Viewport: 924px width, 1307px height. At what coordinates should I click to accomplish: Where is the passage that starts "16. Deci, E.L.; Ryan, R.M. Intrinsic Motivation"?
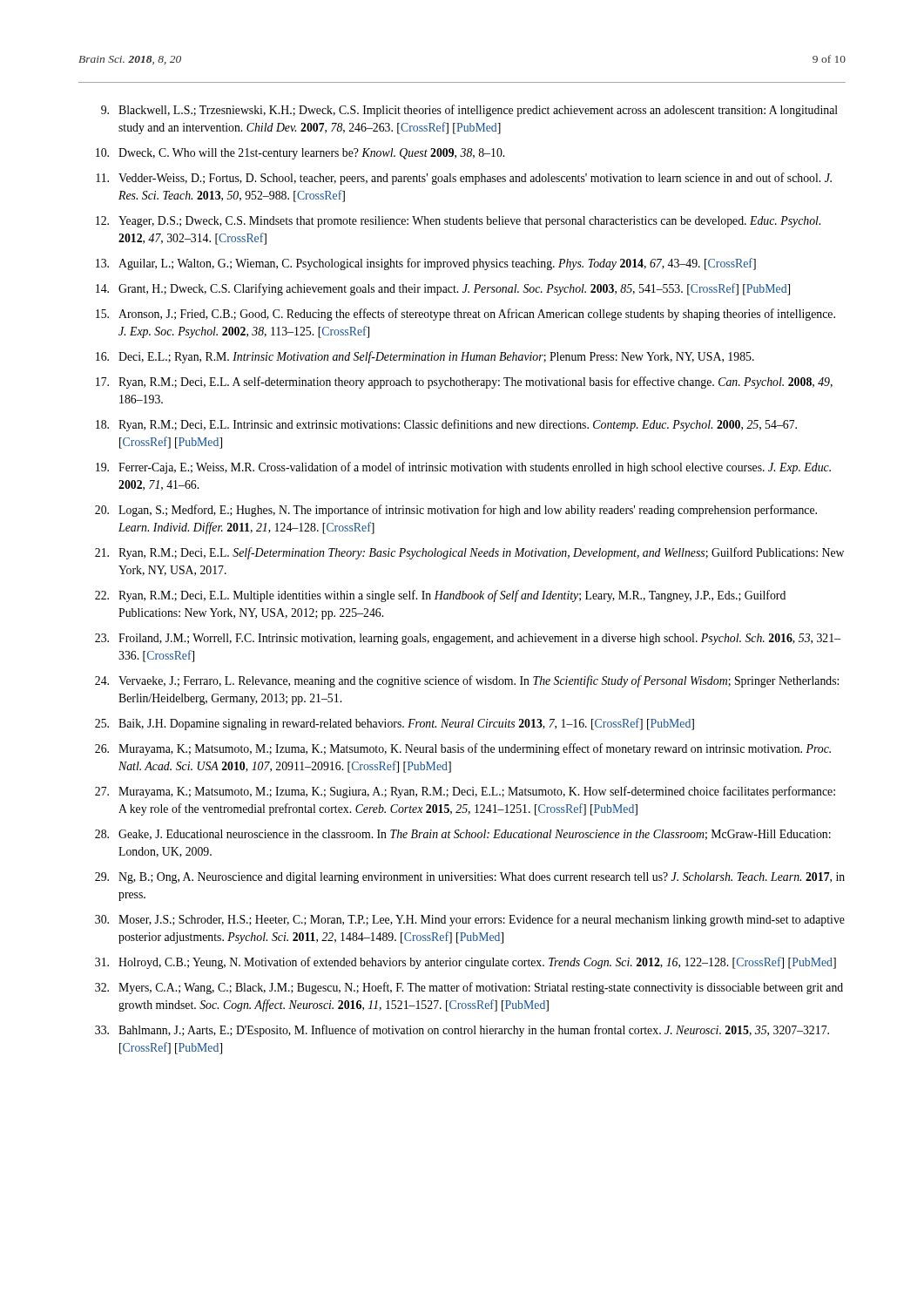(x=462, y=357)
